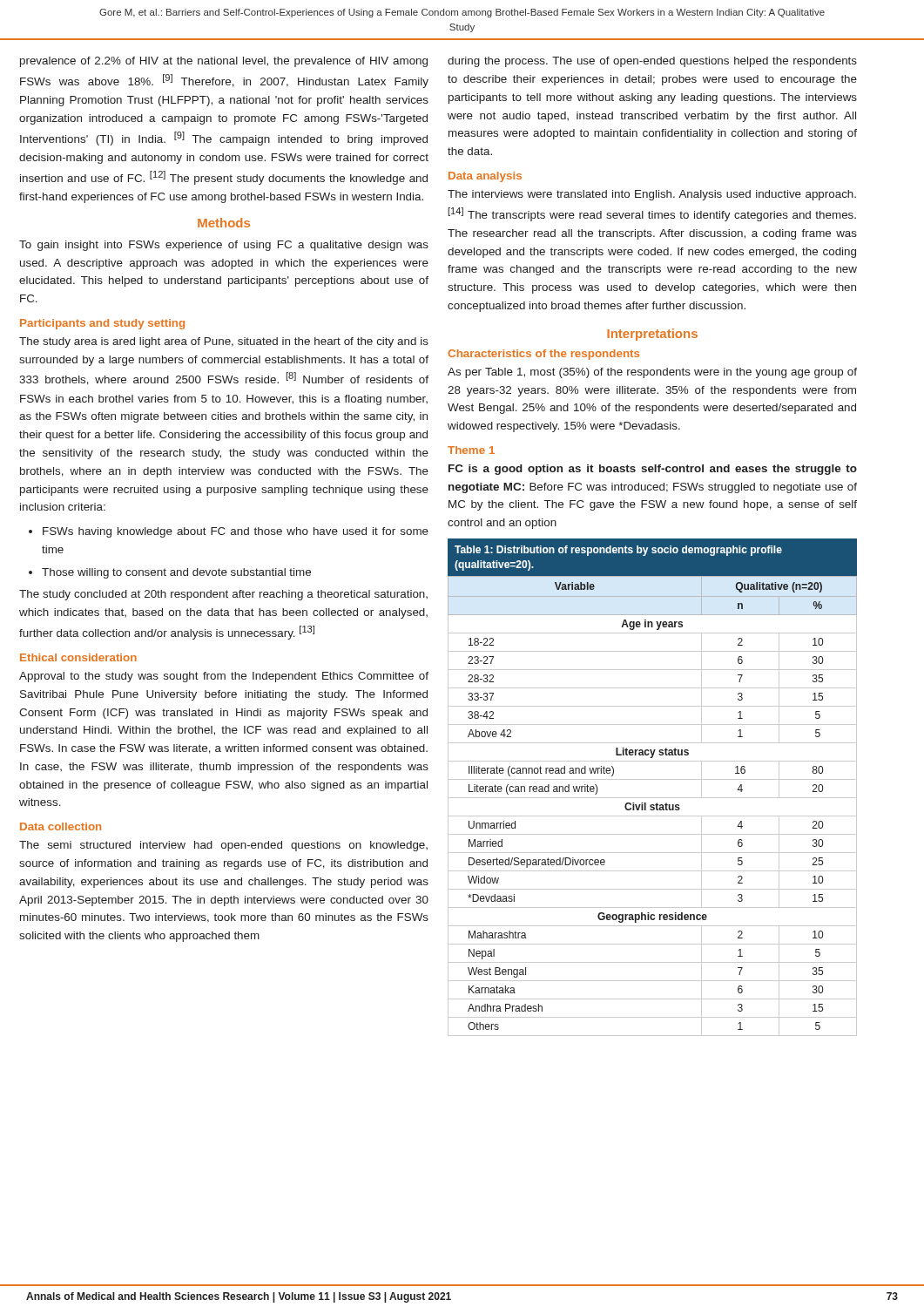924x1307 pixels.
Task: Locate the list item that reads "FSWs having knowledge about FC"
Action: coord(229,532)
